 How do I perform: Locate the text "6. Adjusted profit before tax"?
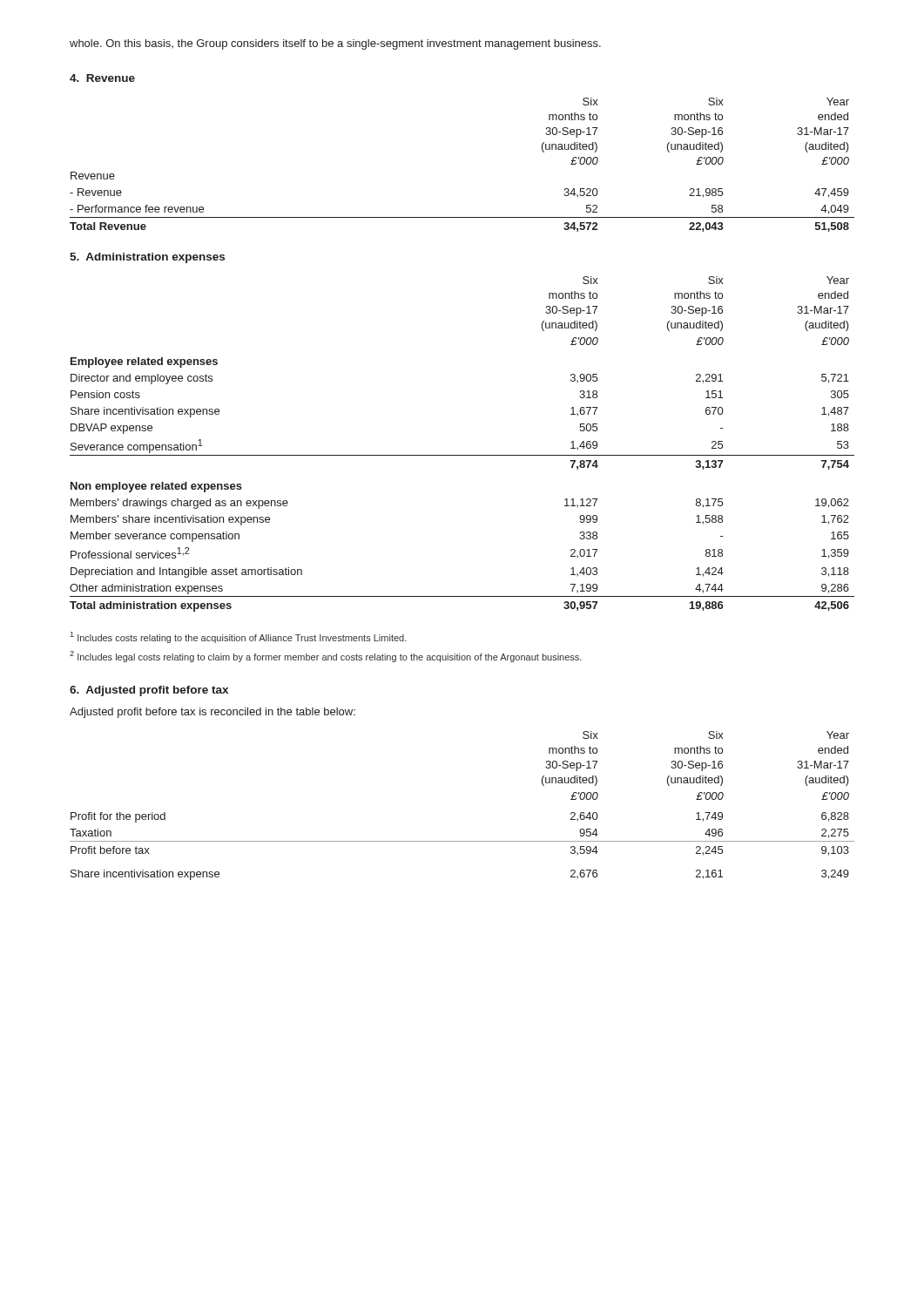click(x=149, y=690)
